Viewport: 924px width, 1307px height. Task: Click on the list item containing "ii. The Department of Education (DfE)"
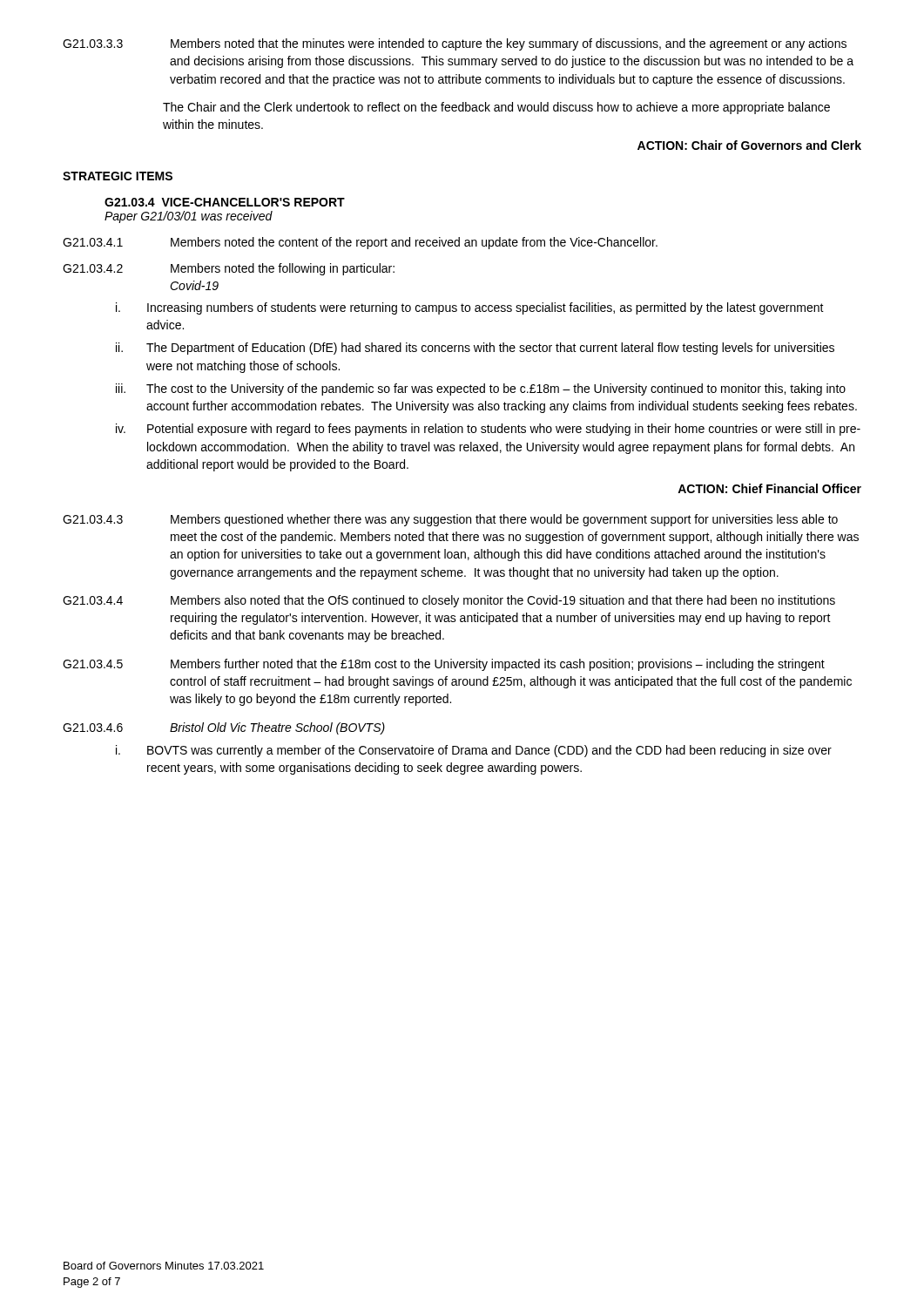[x=488, y=357]
